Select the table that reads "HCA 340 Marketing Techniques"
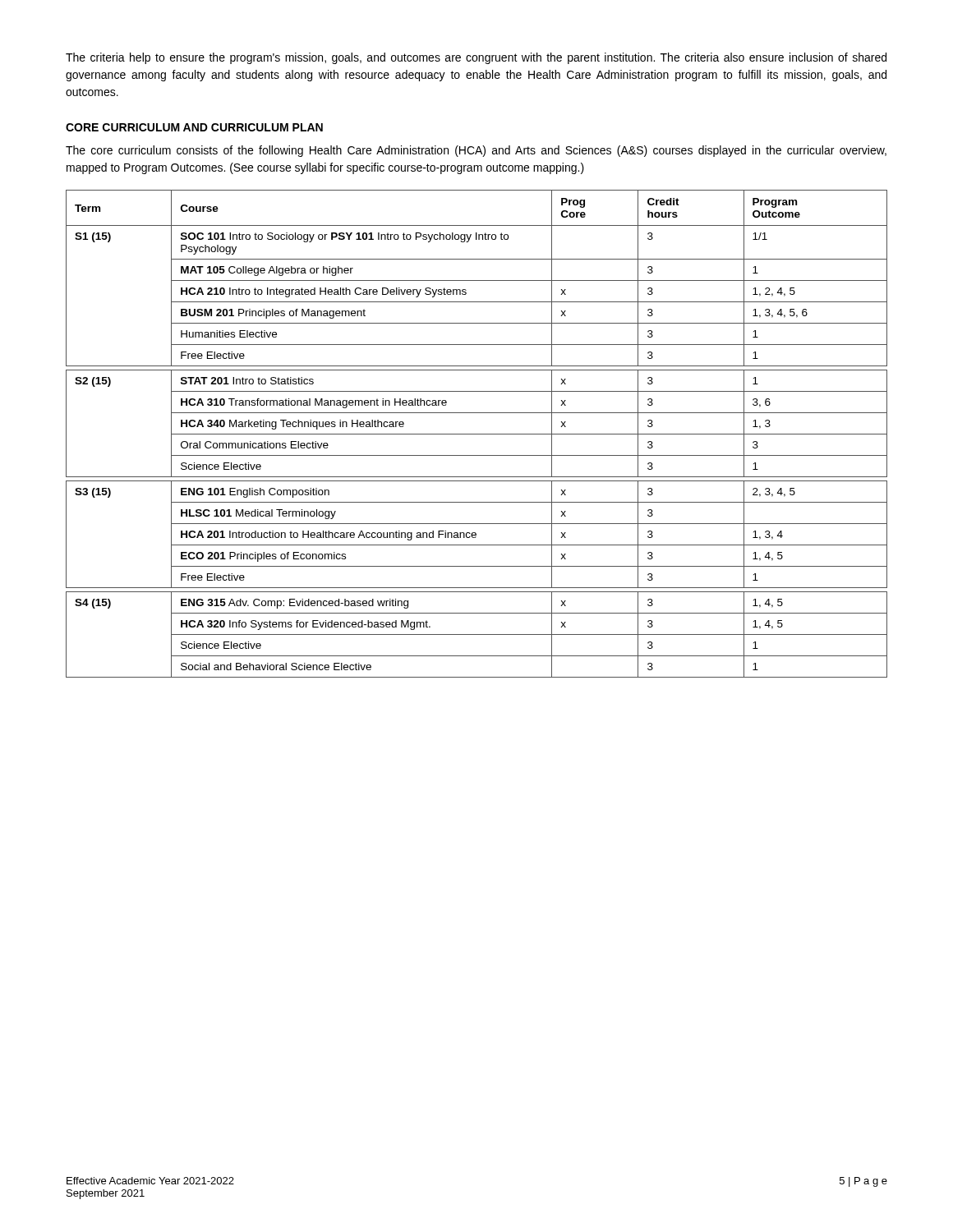953x1232 pixels. coord(476,434)
